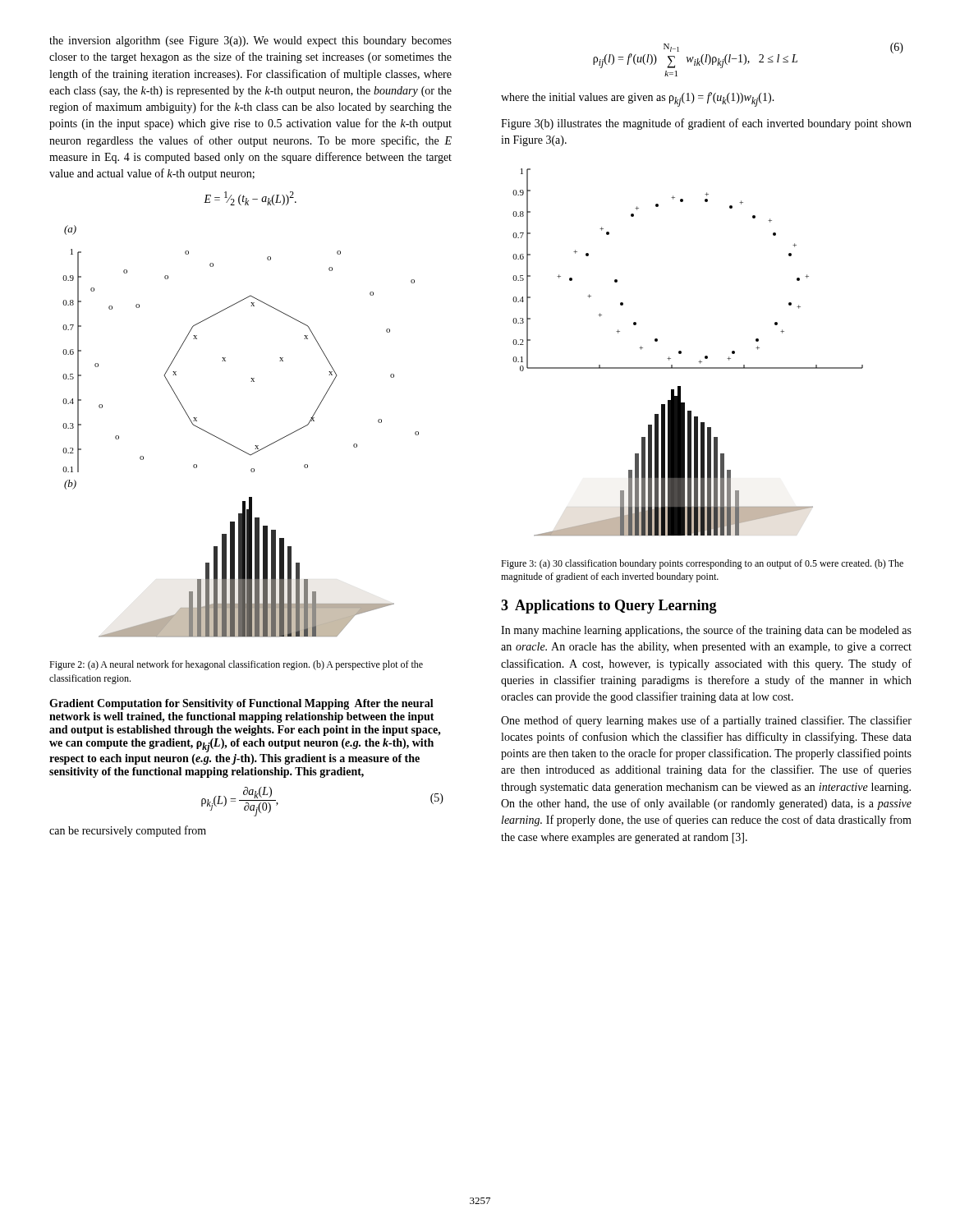Find the text block containing "the inversion algorithm (see Figure 3(a)). We"
960x1232 pixels.
[x=250, y=108]
